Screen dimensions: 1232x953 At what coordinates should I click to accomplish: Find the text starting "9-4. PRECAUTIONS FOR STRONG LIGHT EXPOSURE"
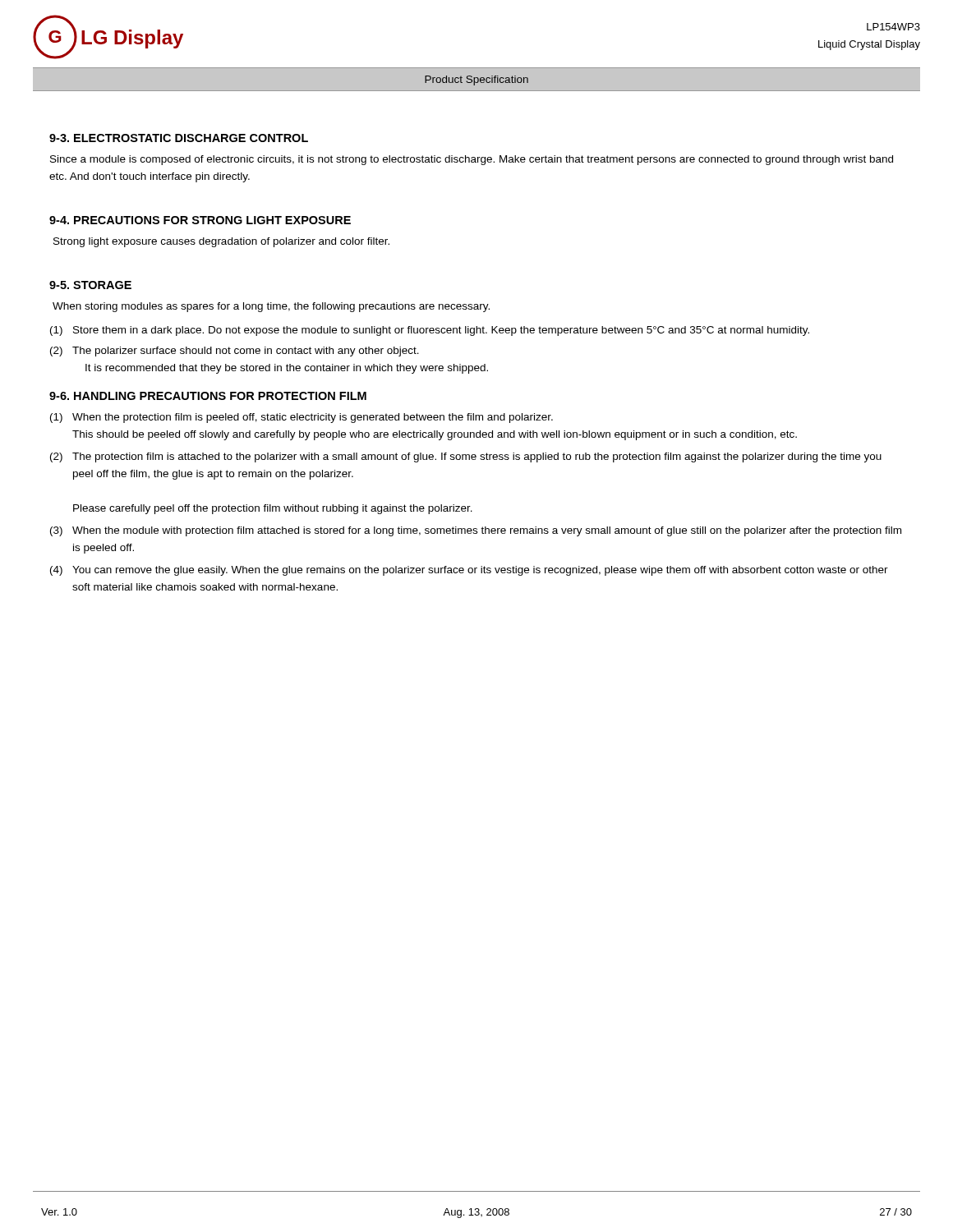200,220
